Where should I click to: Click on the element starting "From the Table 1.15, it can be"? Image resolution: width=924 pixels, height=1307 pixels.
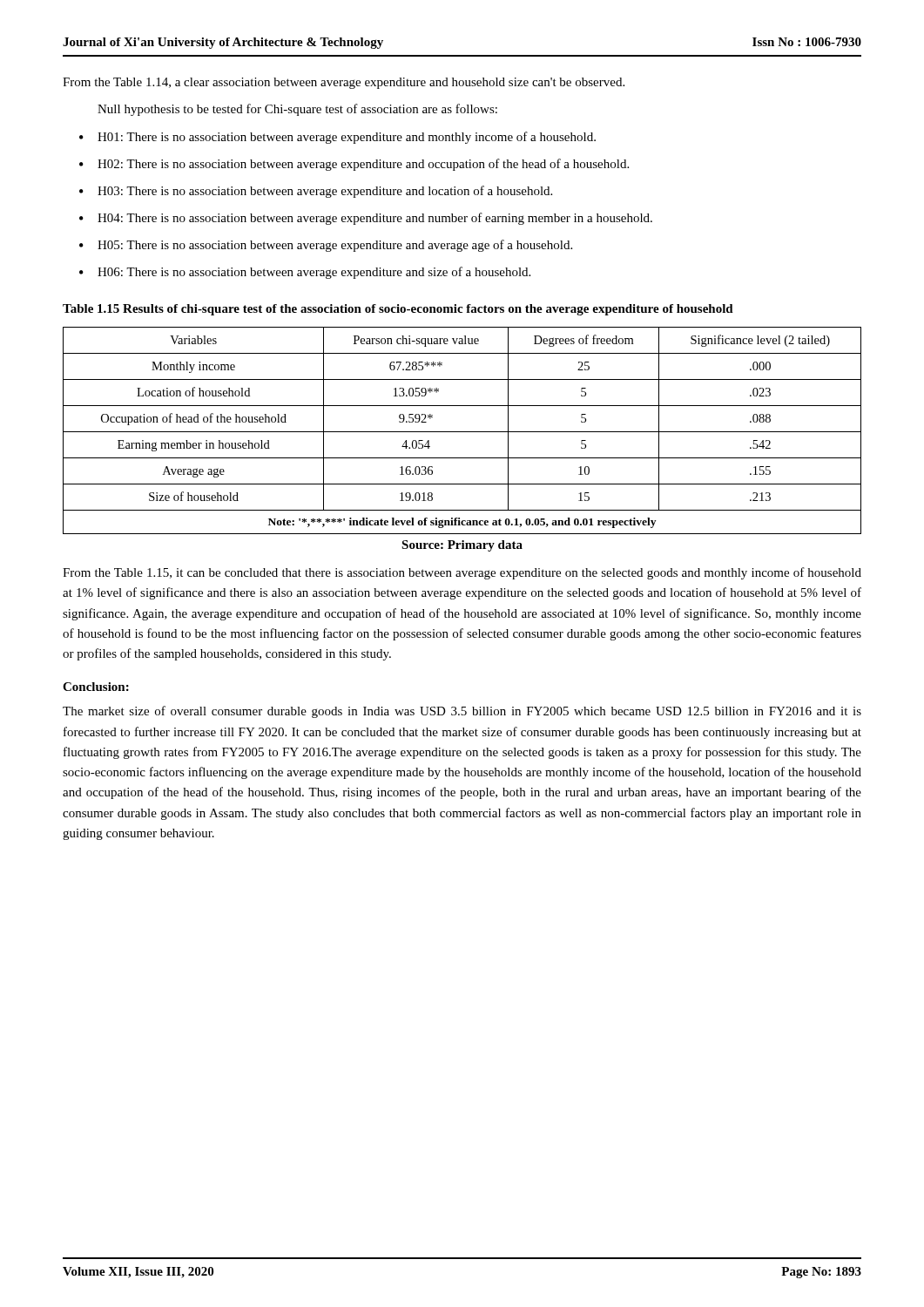[462, 613]
